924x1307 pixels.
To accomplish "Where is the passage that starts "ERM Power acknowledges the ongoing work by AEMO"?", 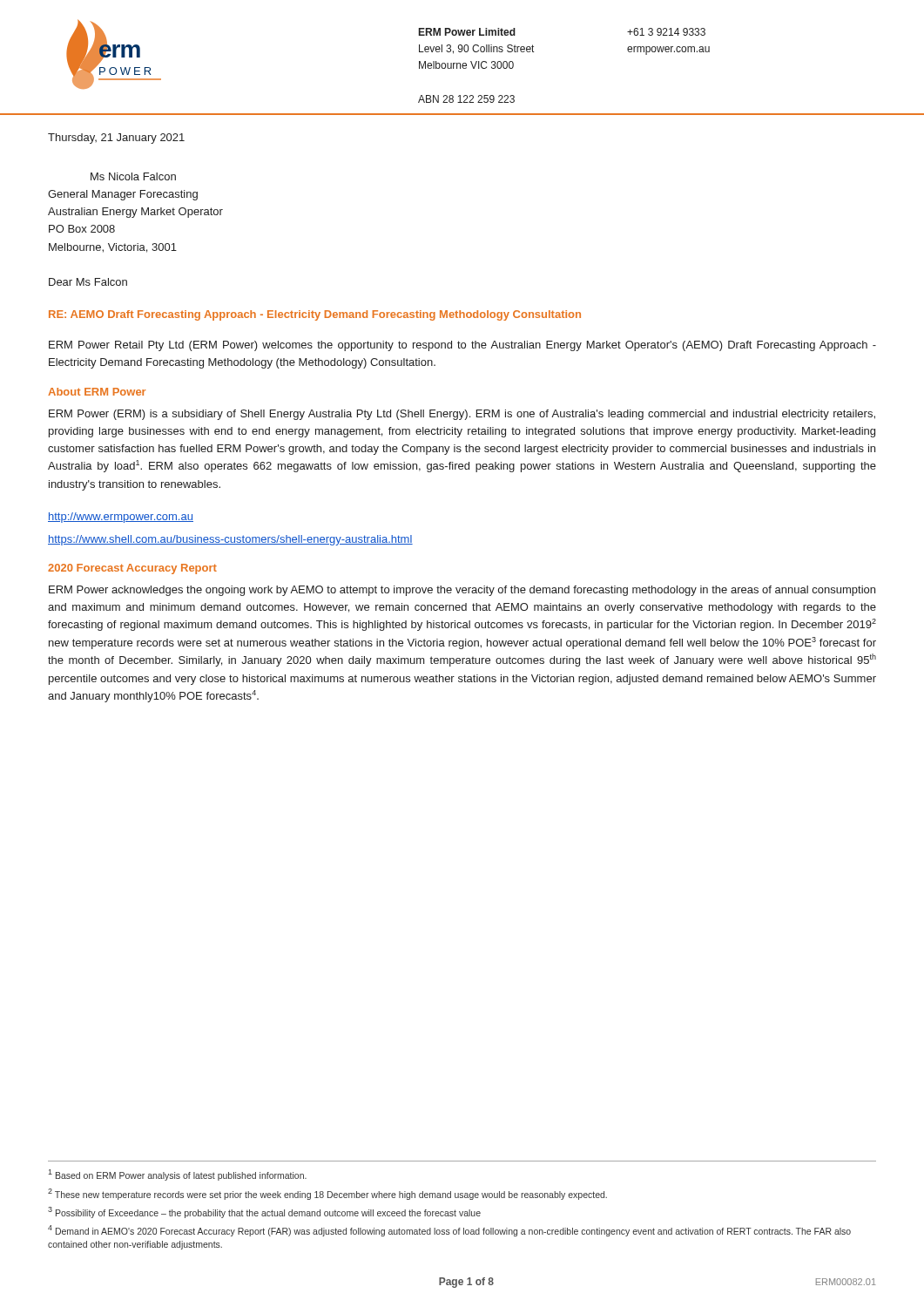I will (x=462, y=643).
